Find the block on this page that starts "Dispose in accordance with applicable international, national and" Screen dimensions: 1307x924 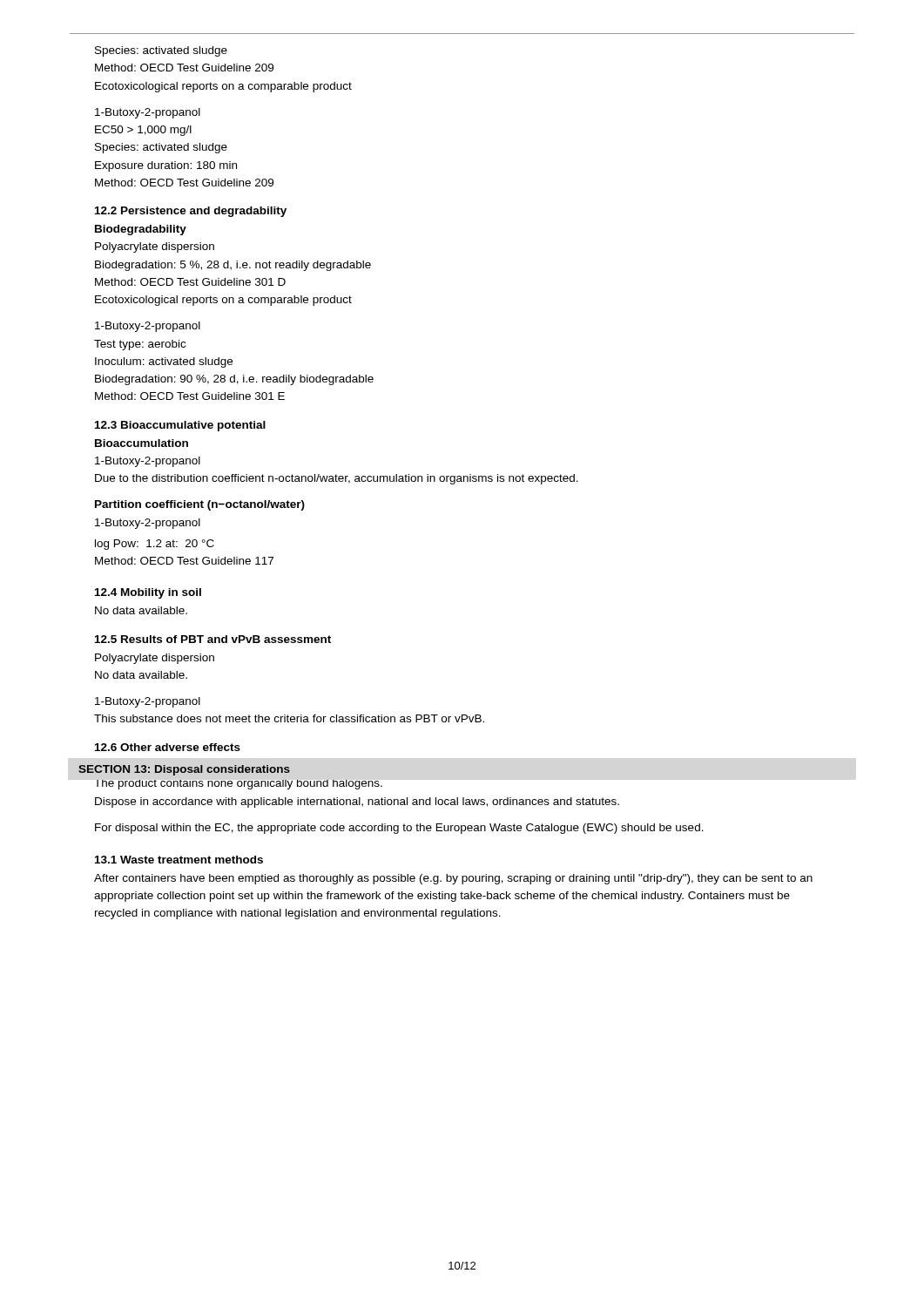pos(357,801)
